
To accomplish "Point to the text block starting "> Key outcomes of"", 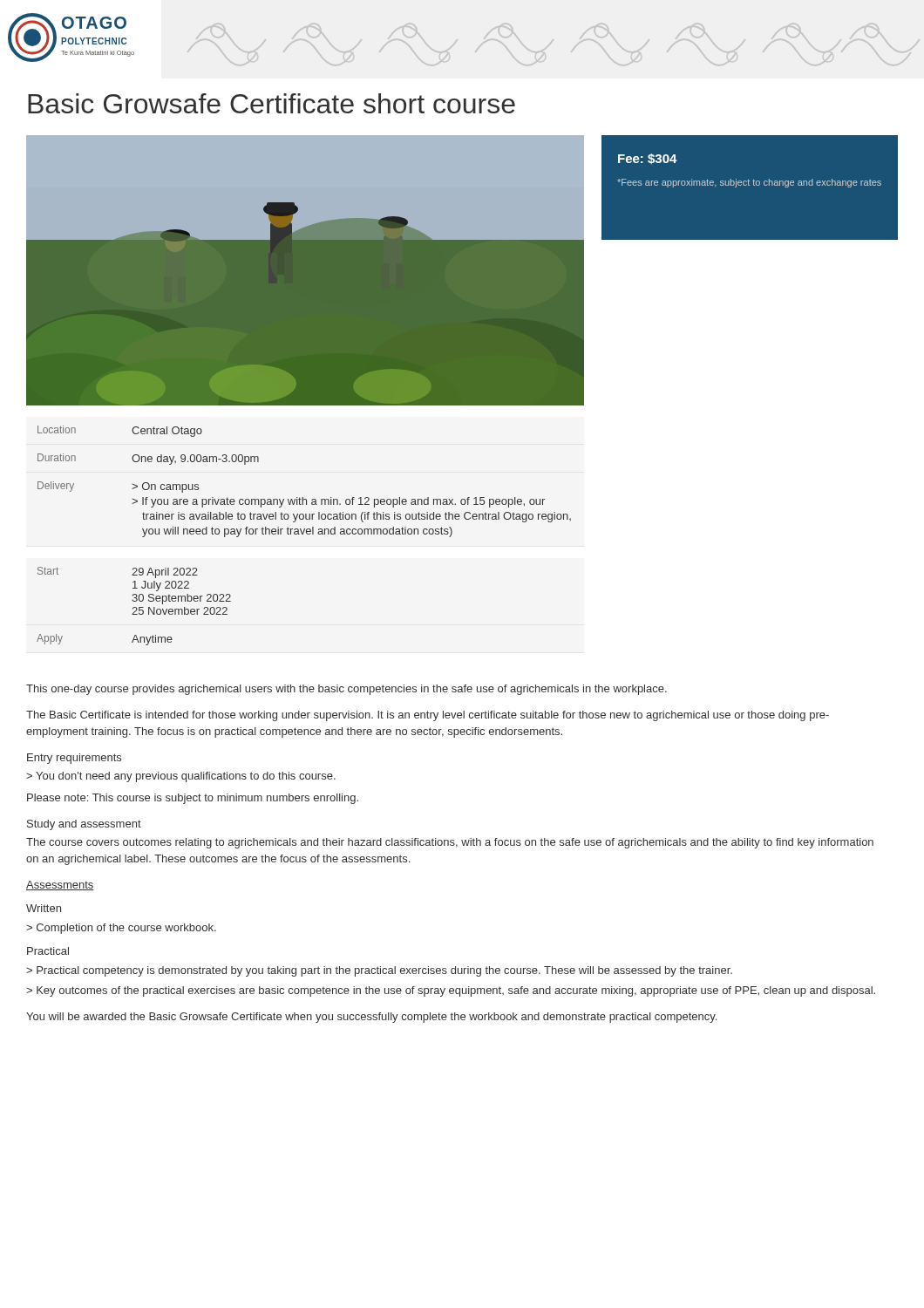I will (451, 990).
